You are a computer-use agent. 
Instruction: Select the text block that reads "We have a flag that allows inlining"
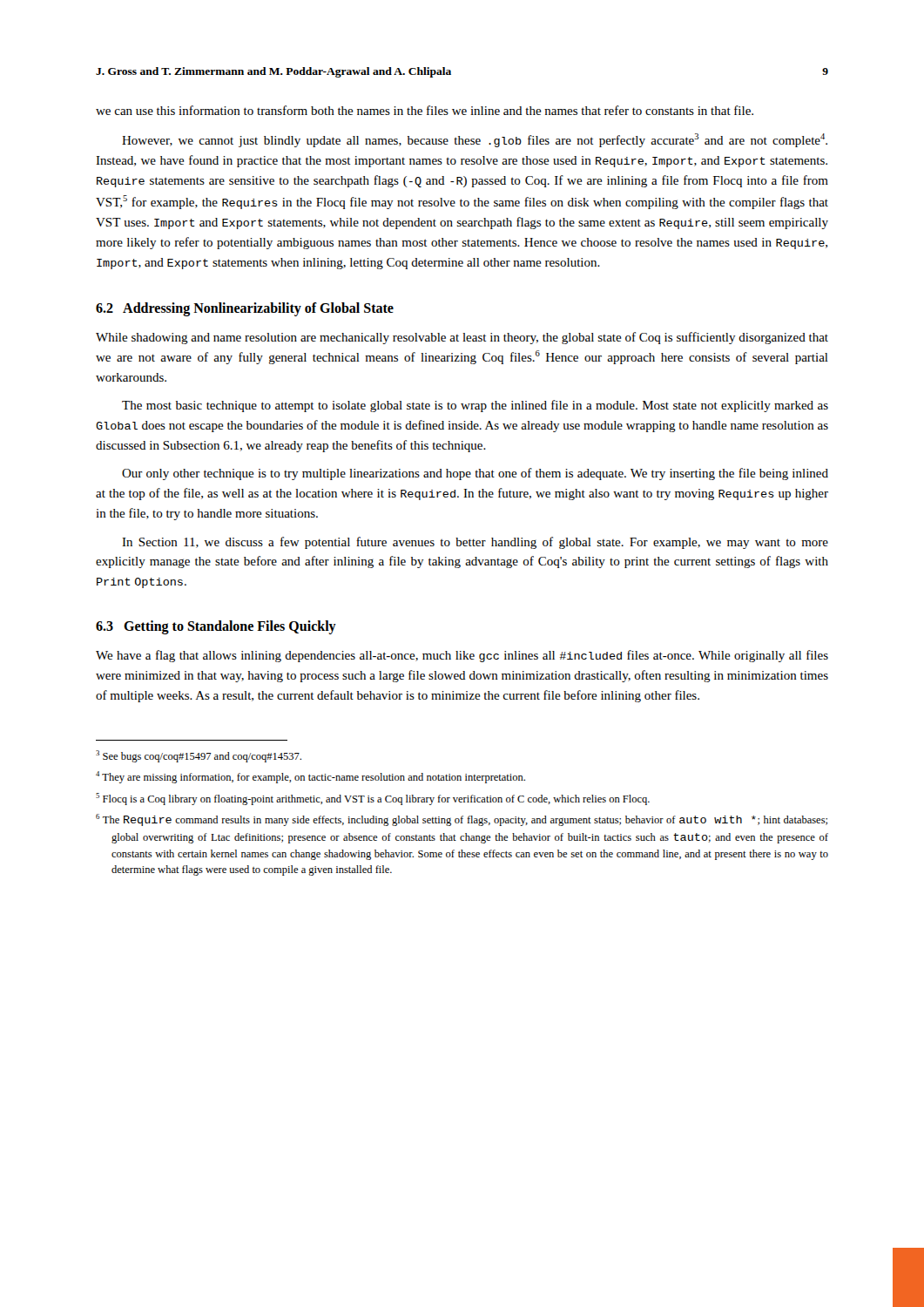[462, 675]
